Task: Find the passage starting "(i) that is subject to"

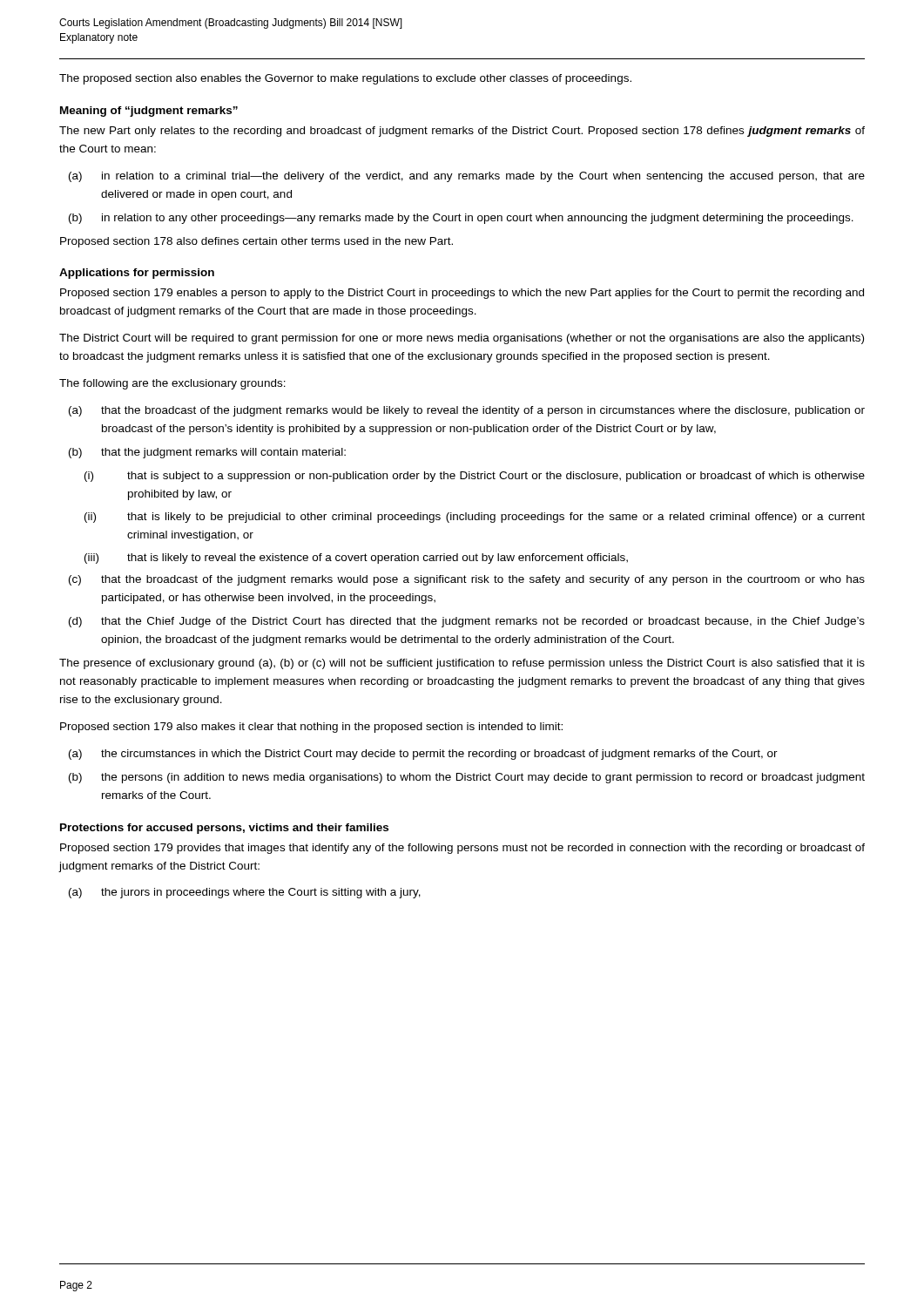Action: pyautogui.click(x=462, y=485)
